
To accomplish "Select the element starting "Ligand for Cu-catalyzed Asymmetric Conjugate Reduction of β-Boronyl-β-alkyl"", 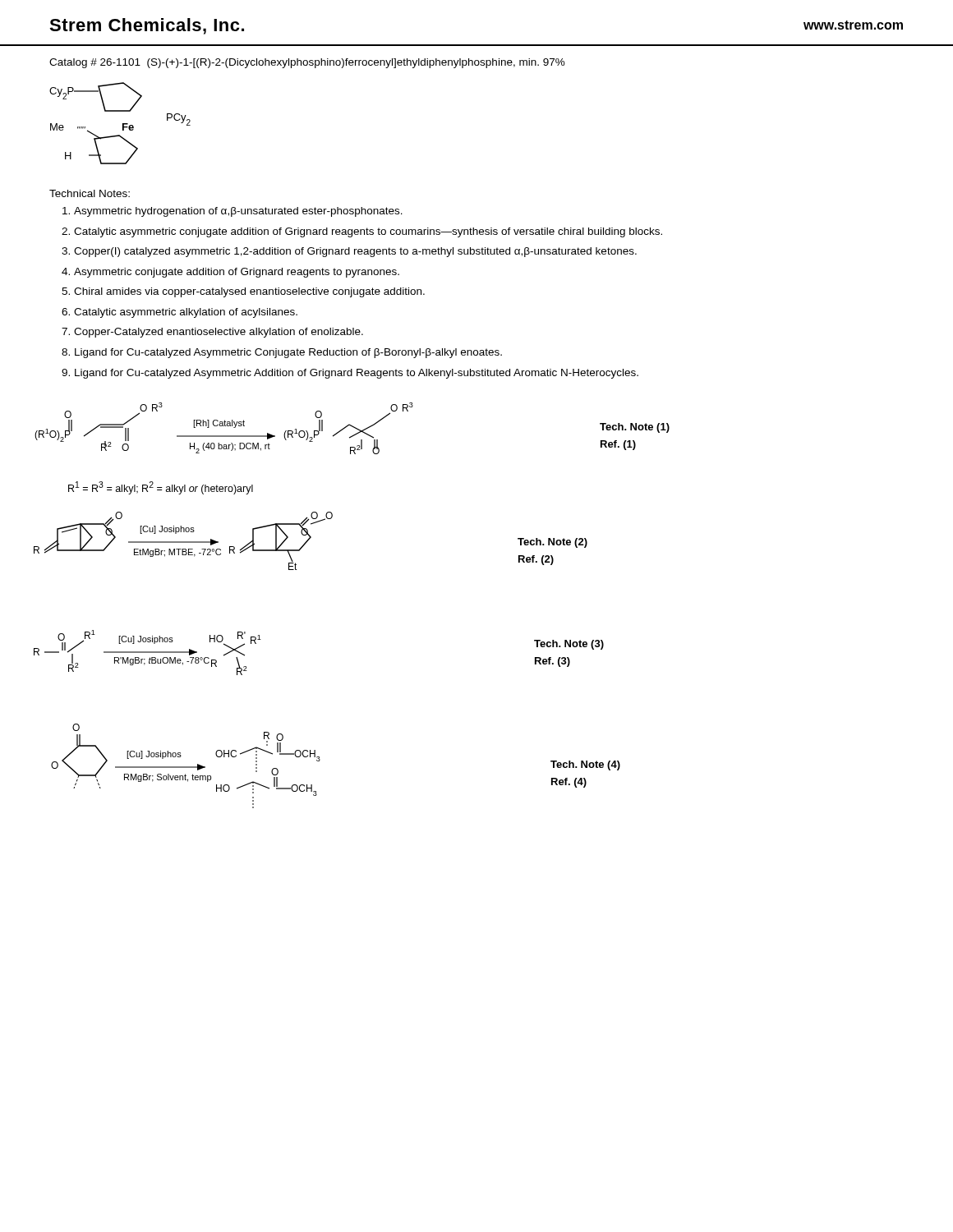I will point(288,352).
